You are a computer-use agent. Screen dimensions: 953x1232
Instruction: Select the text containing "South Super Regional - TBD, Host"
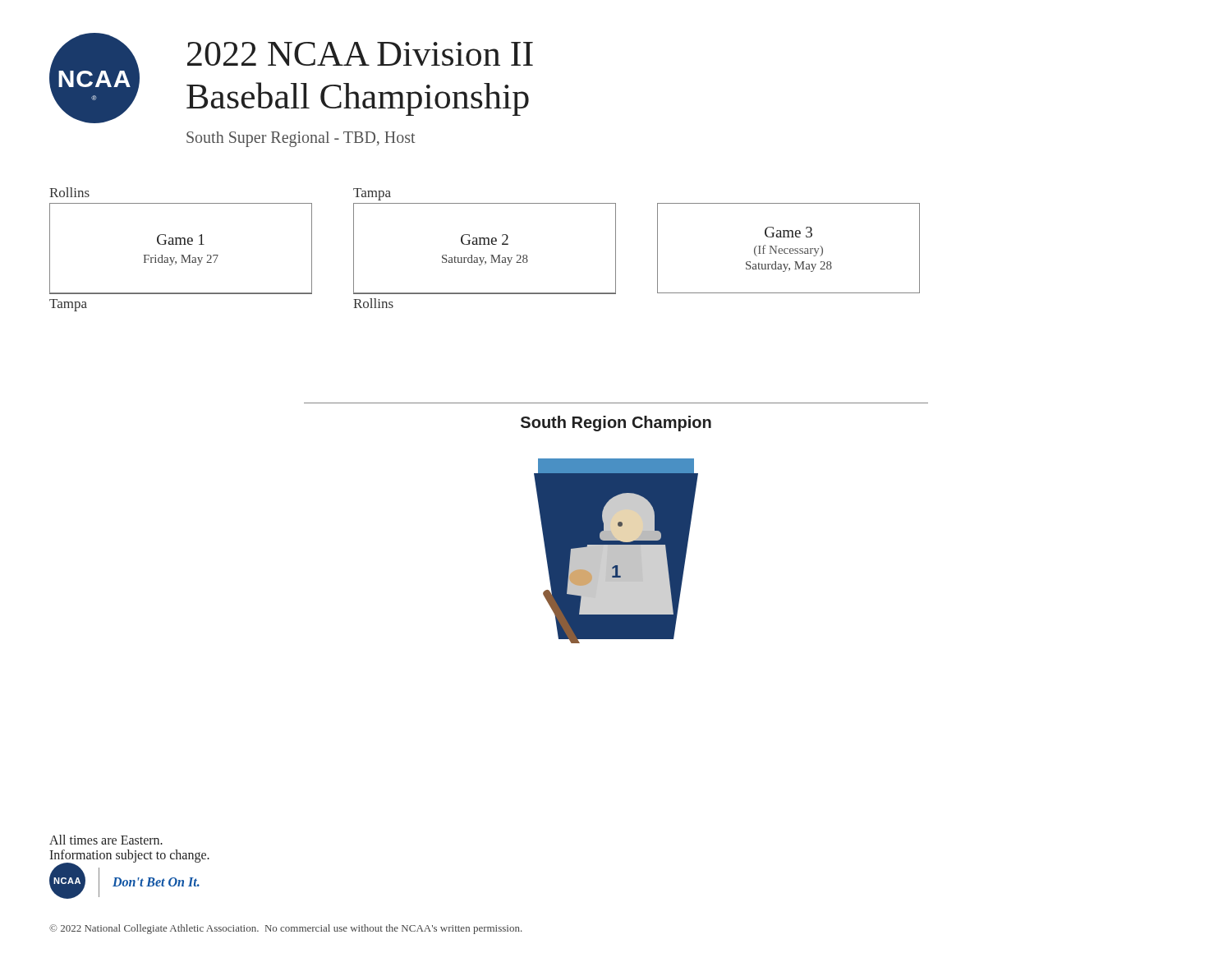tap(300, 137)
